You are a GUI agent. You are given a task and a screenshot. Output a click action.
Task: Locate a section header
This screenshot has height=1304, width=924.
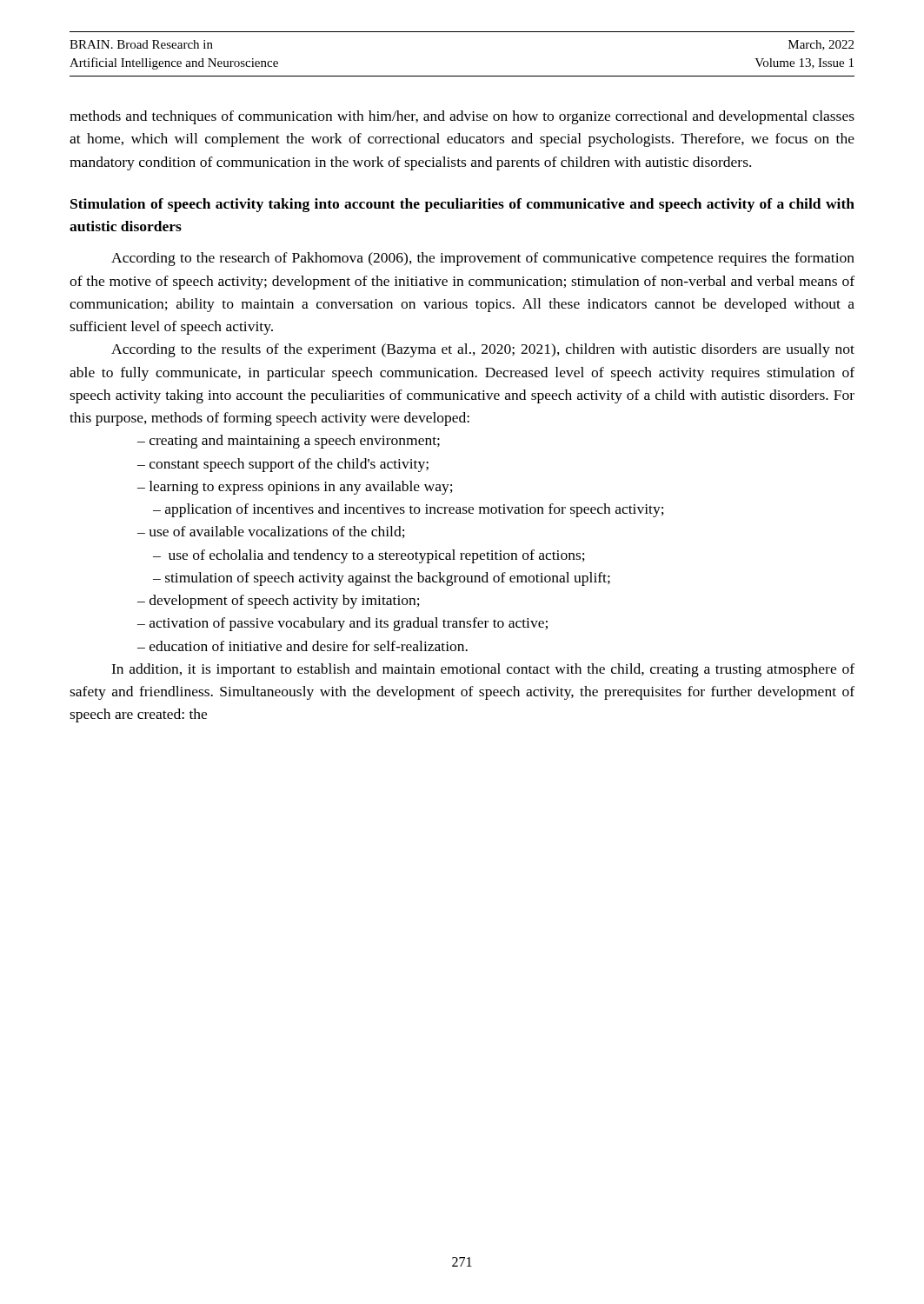click(x=462, y=215)
